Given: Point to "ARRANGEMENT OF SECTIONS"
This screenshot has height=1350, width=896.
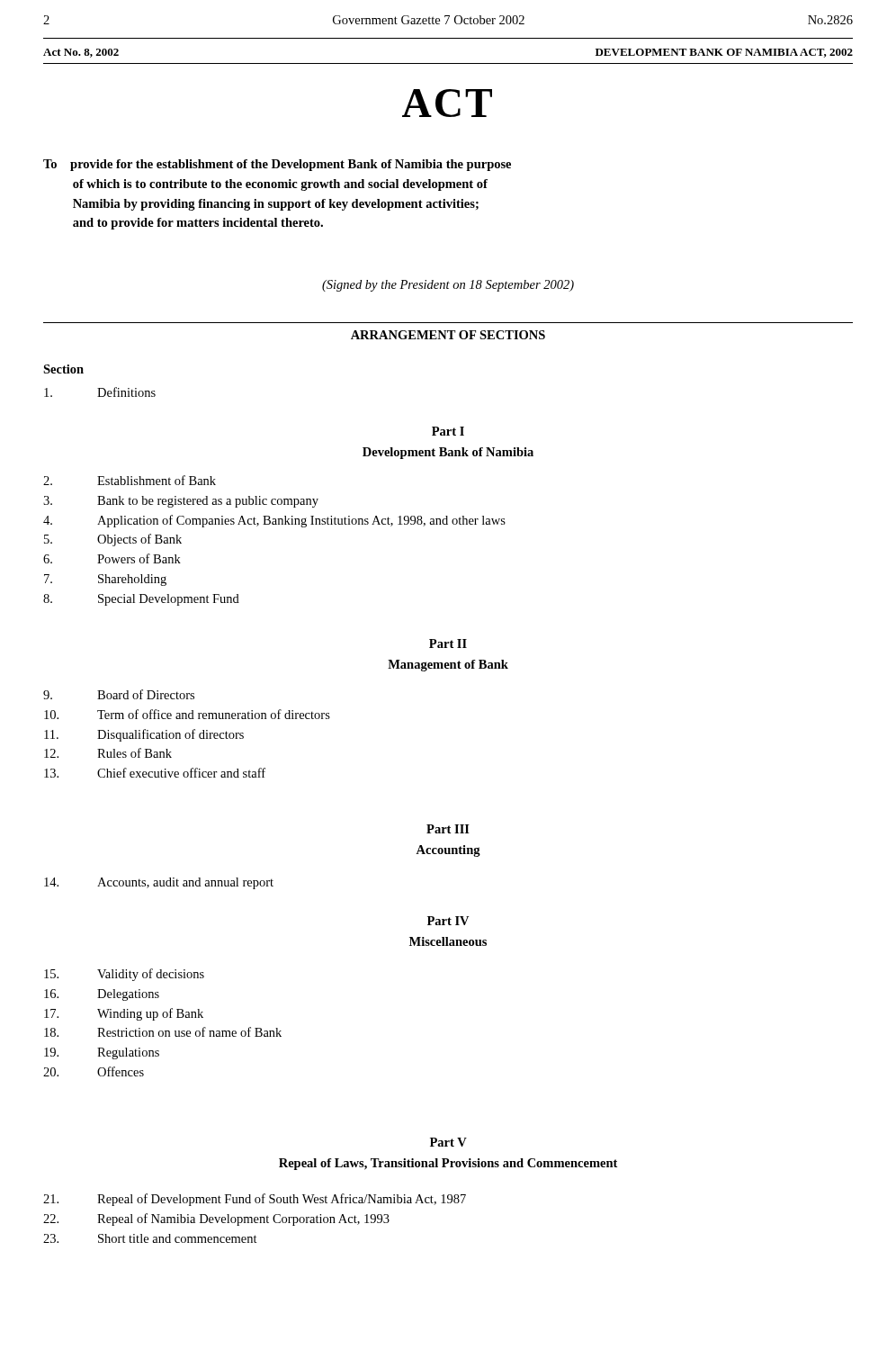Looking at the screenshot, I should (448, 335).
